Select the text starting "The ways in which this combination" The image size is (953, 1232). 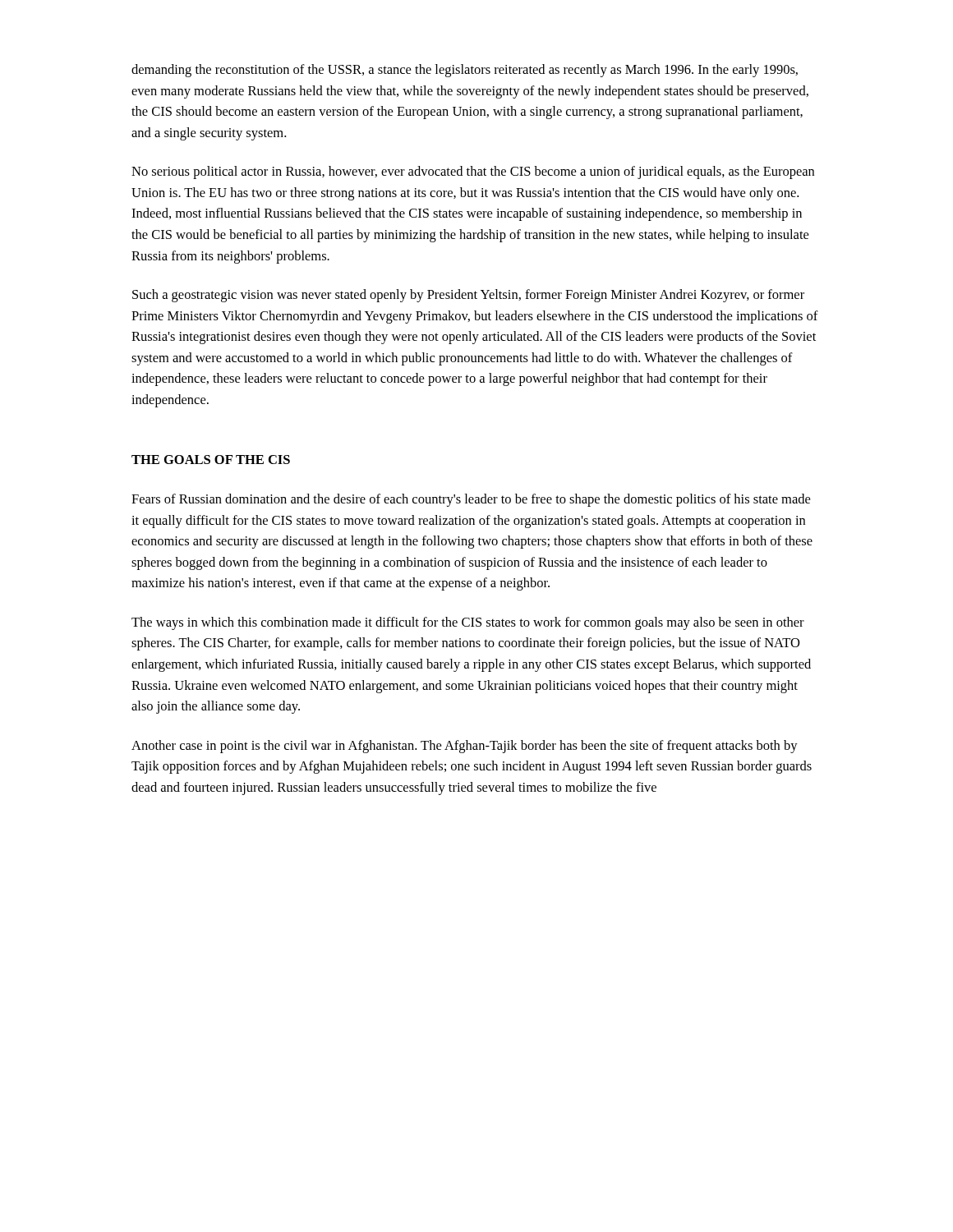(x=471, y=664)
